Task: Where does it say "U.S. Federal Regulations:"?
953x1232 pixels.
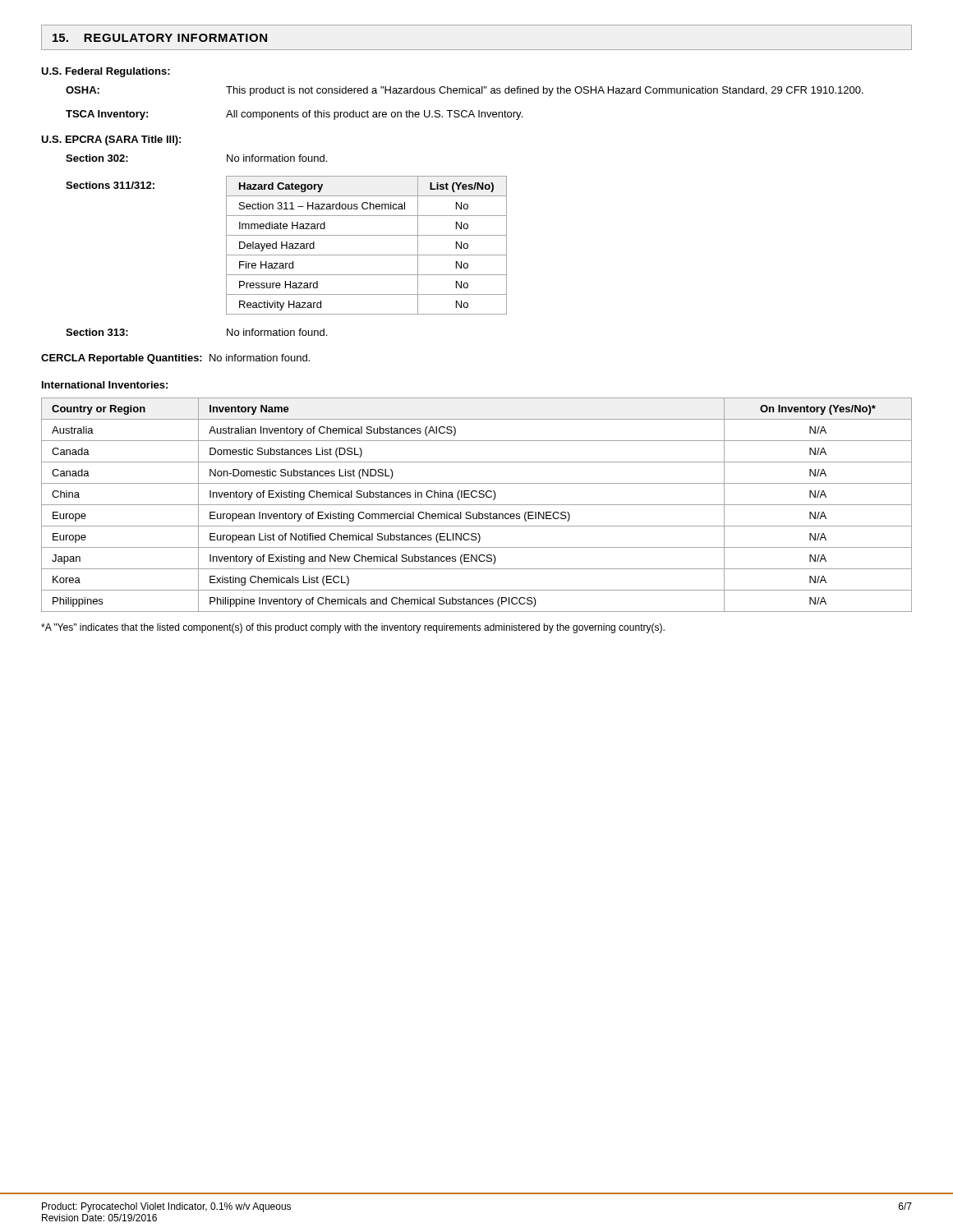Action: (x=106, y=71)
